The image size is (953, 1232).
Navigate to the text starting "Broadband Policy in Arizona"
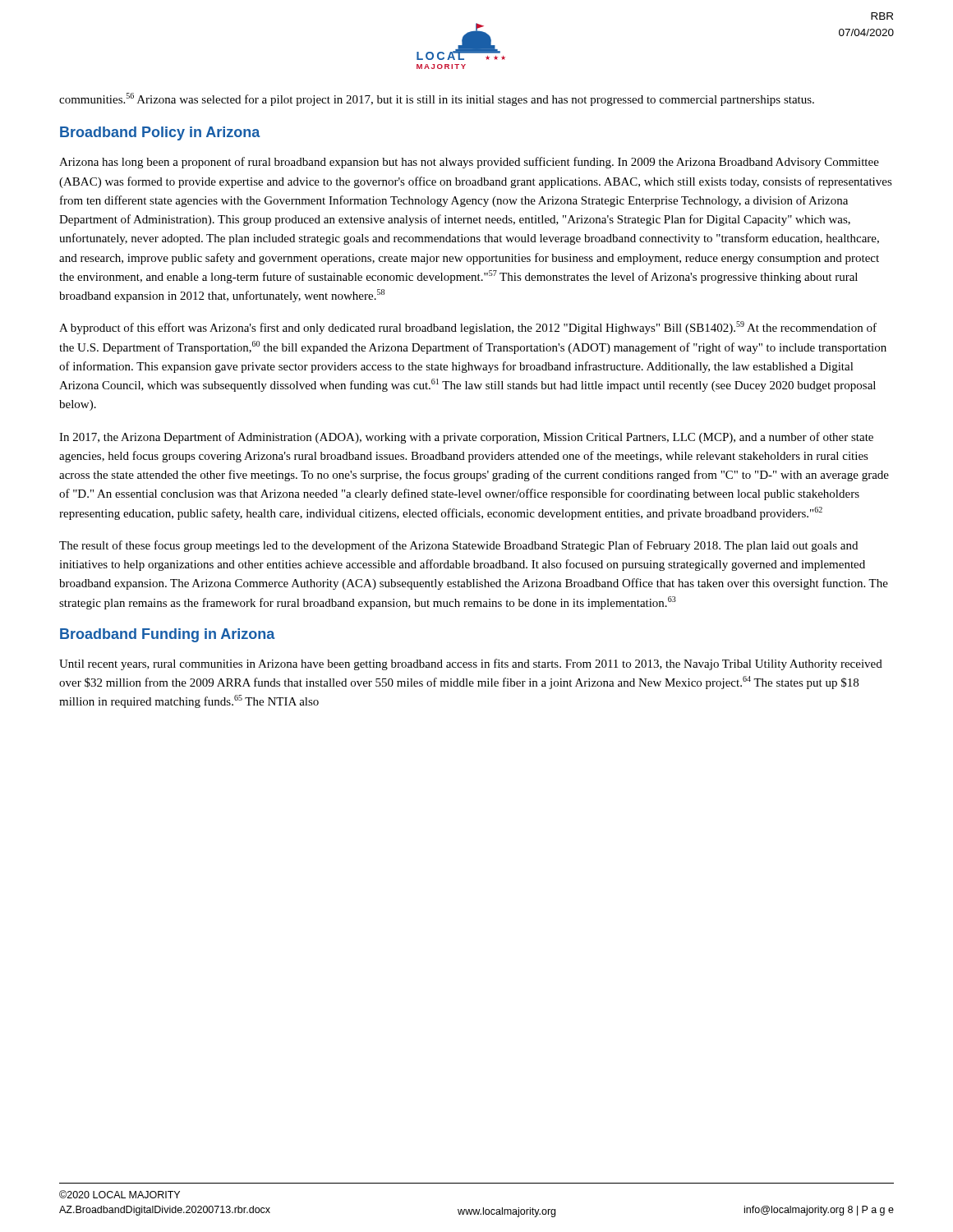click(x=160, y=132)
